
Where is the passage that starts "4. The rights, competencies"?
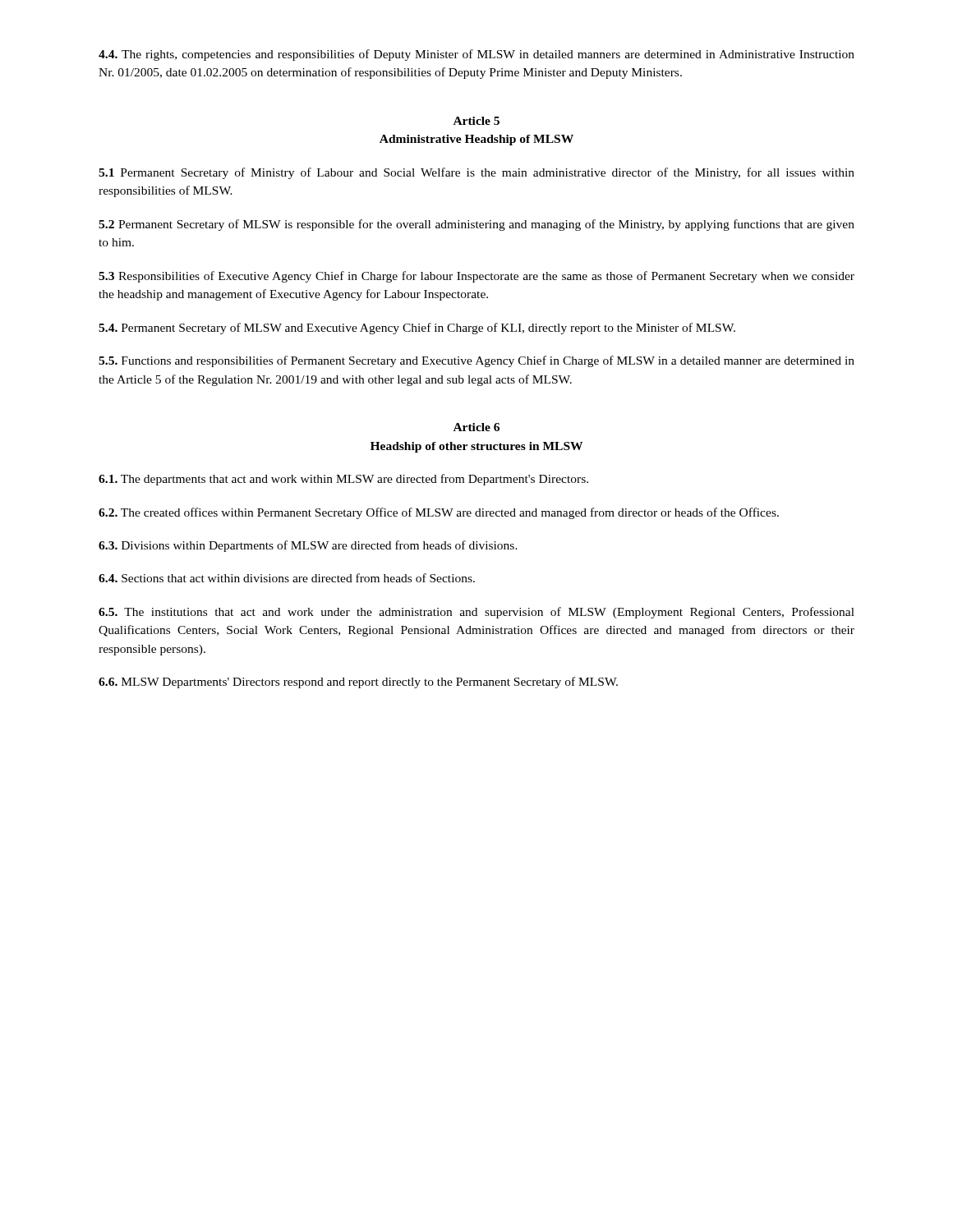[476, 64]
